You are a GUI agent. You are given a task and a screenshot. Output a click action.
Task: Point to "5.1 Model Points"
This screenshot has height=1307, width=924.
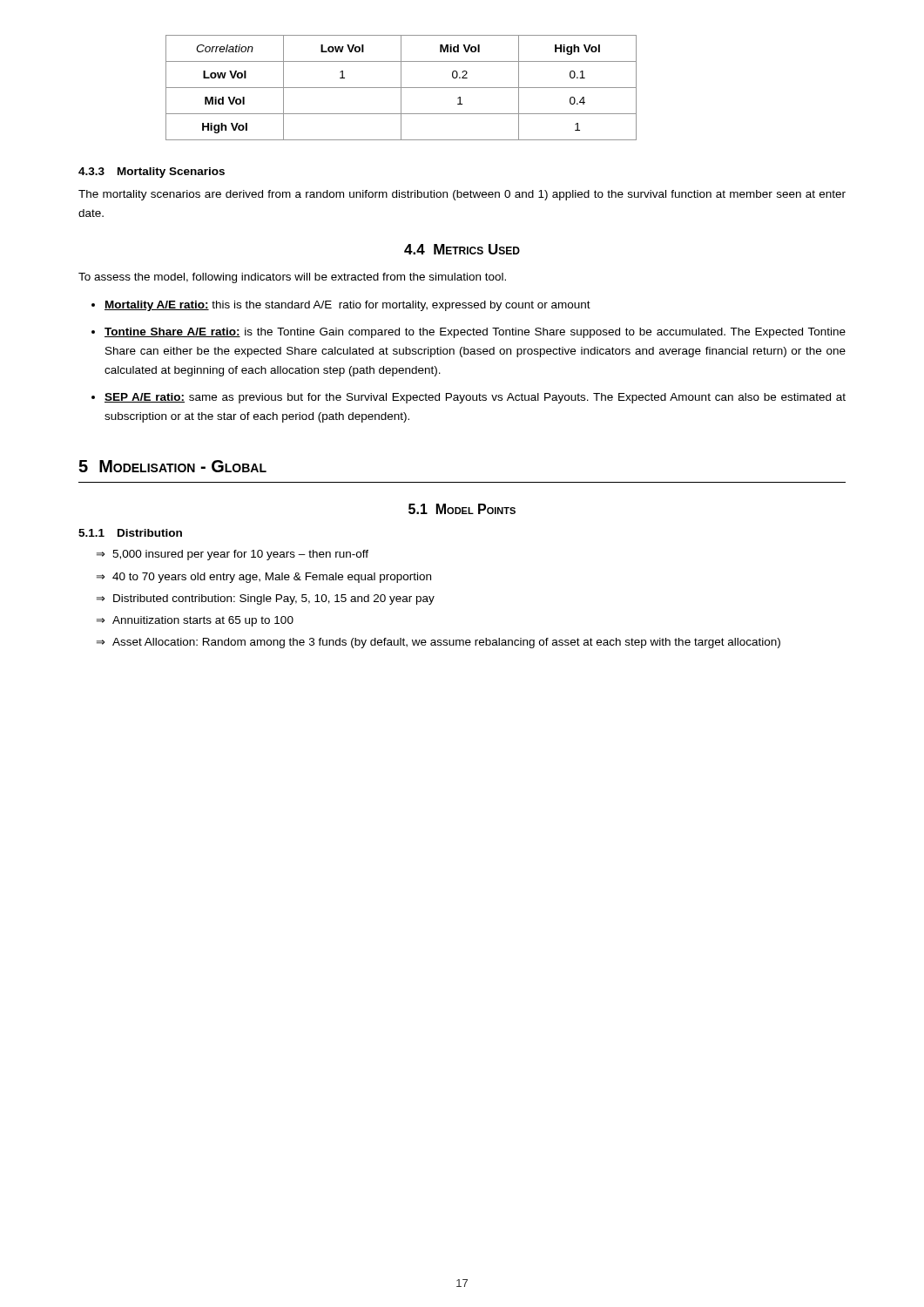click(x=462, y=510)
